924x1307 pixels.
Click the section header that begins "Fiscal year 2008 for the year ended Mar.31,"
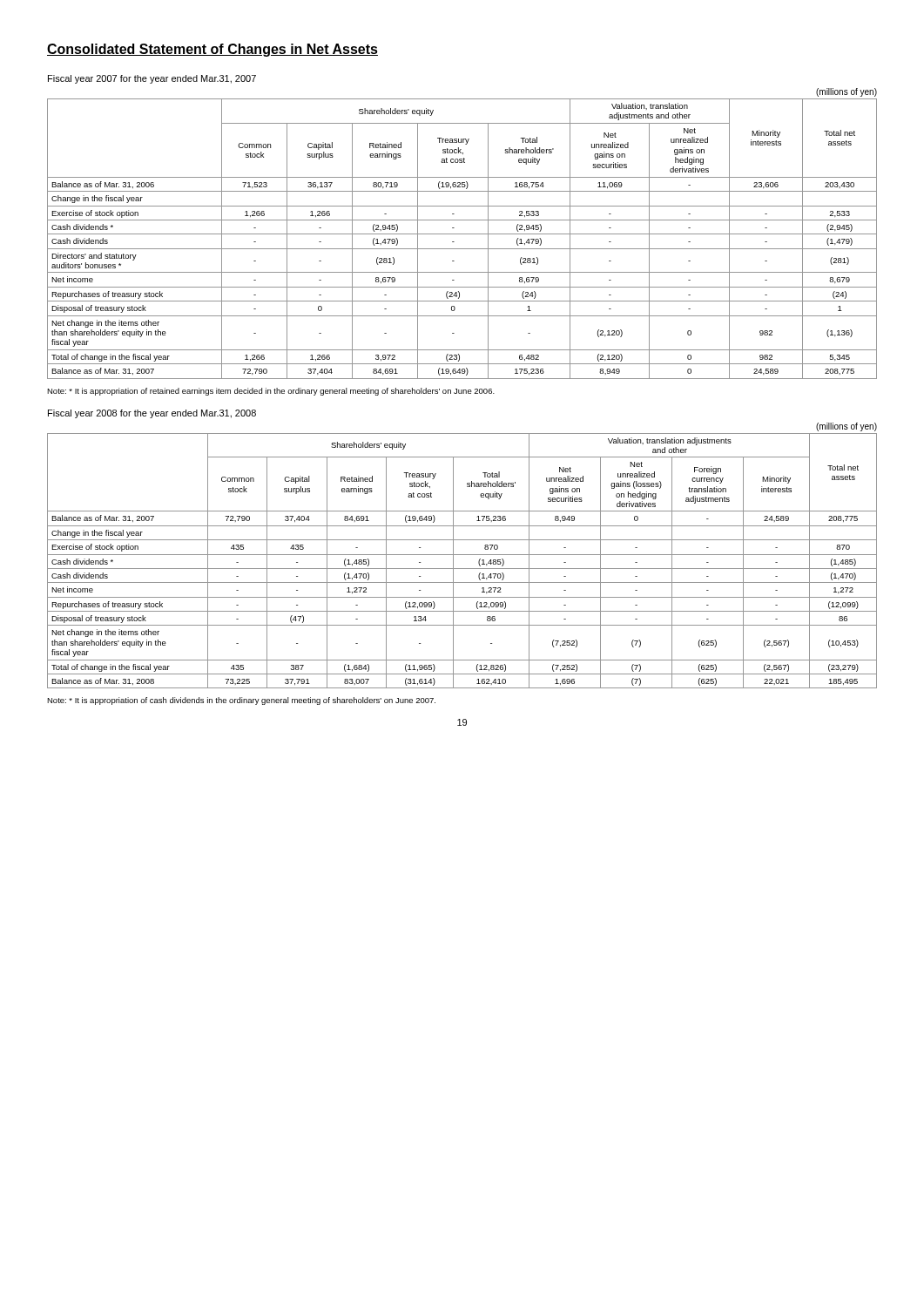(152, 413)
